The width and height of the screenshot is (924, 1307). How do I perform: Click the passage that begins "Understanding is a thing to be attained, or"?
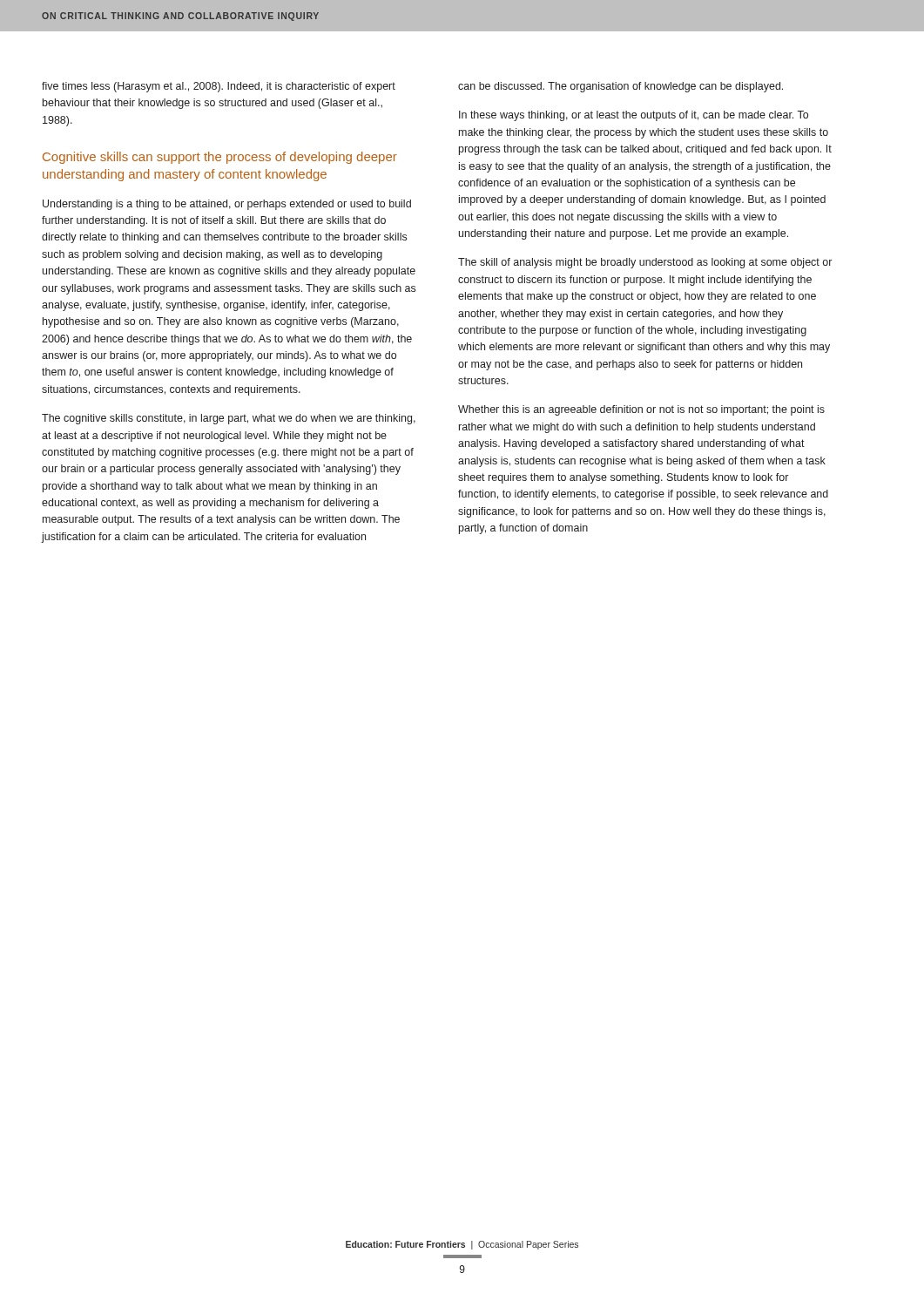[x=229, y=296]
